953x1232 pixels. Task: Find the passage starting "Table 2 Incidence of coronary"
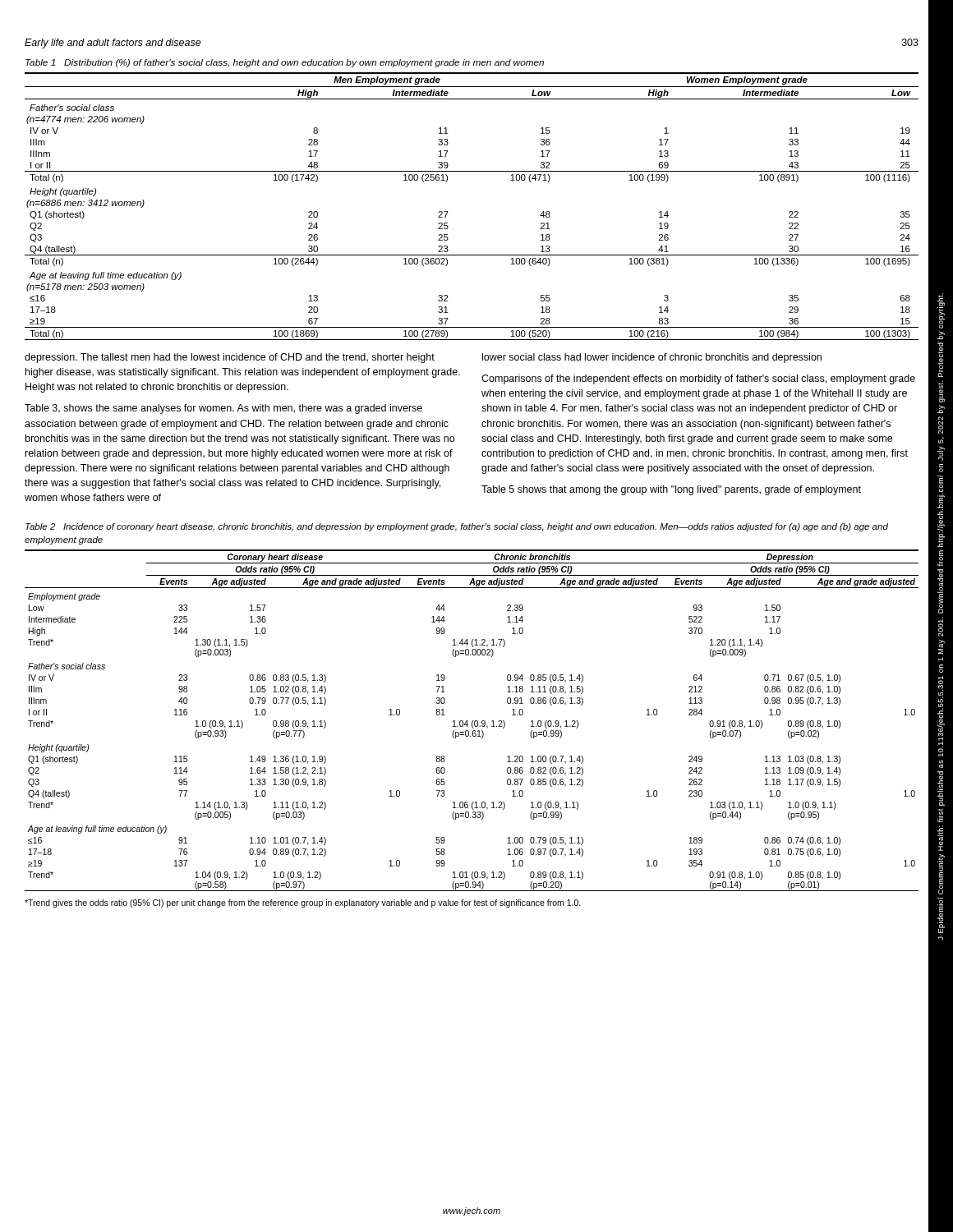(x=456, y=533)
